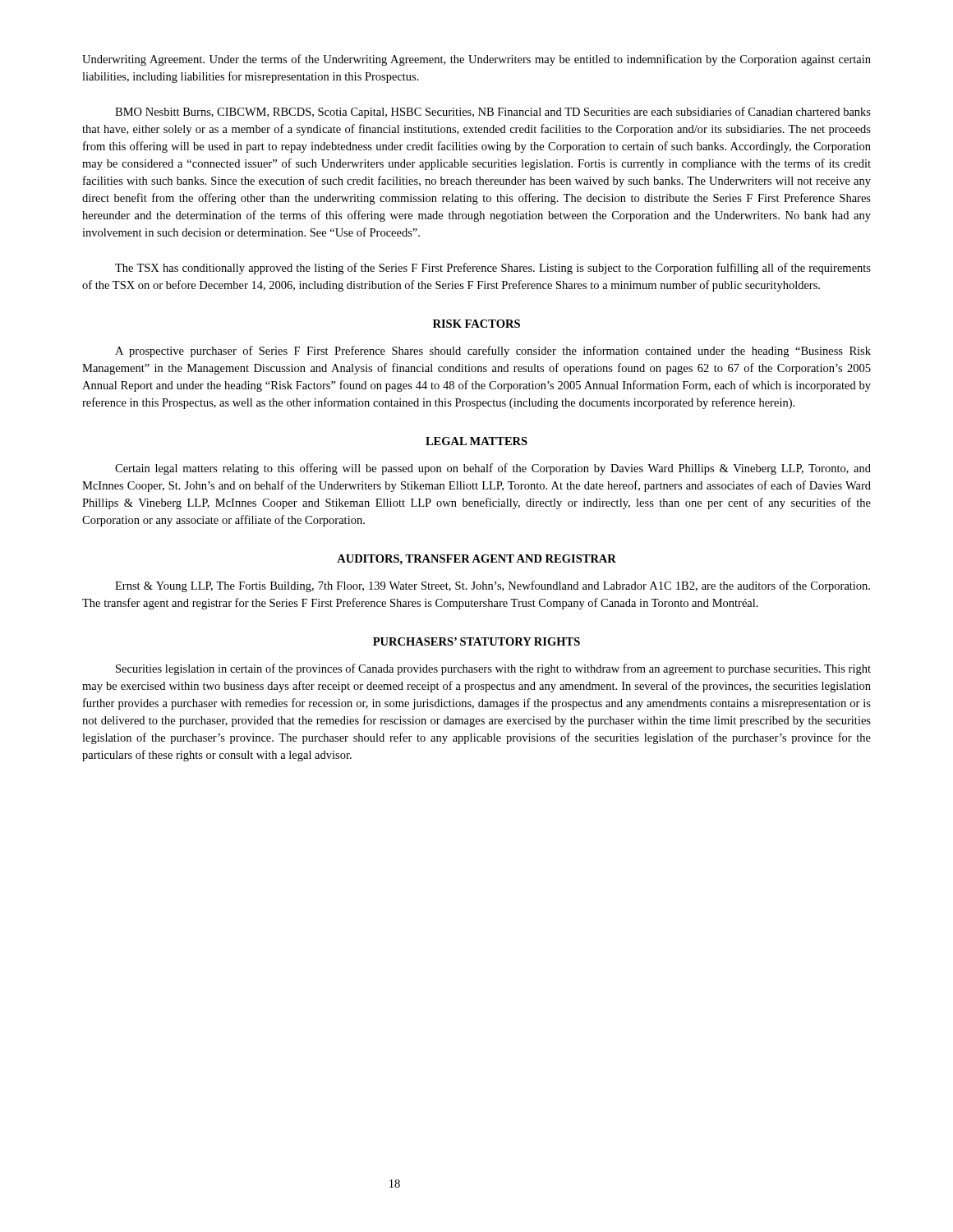
Task: Find the block on this page that starts "Ernst & Young LLP, The Fortis Building, 7th"
Action: pyautogui.click(x=476, y=595)
